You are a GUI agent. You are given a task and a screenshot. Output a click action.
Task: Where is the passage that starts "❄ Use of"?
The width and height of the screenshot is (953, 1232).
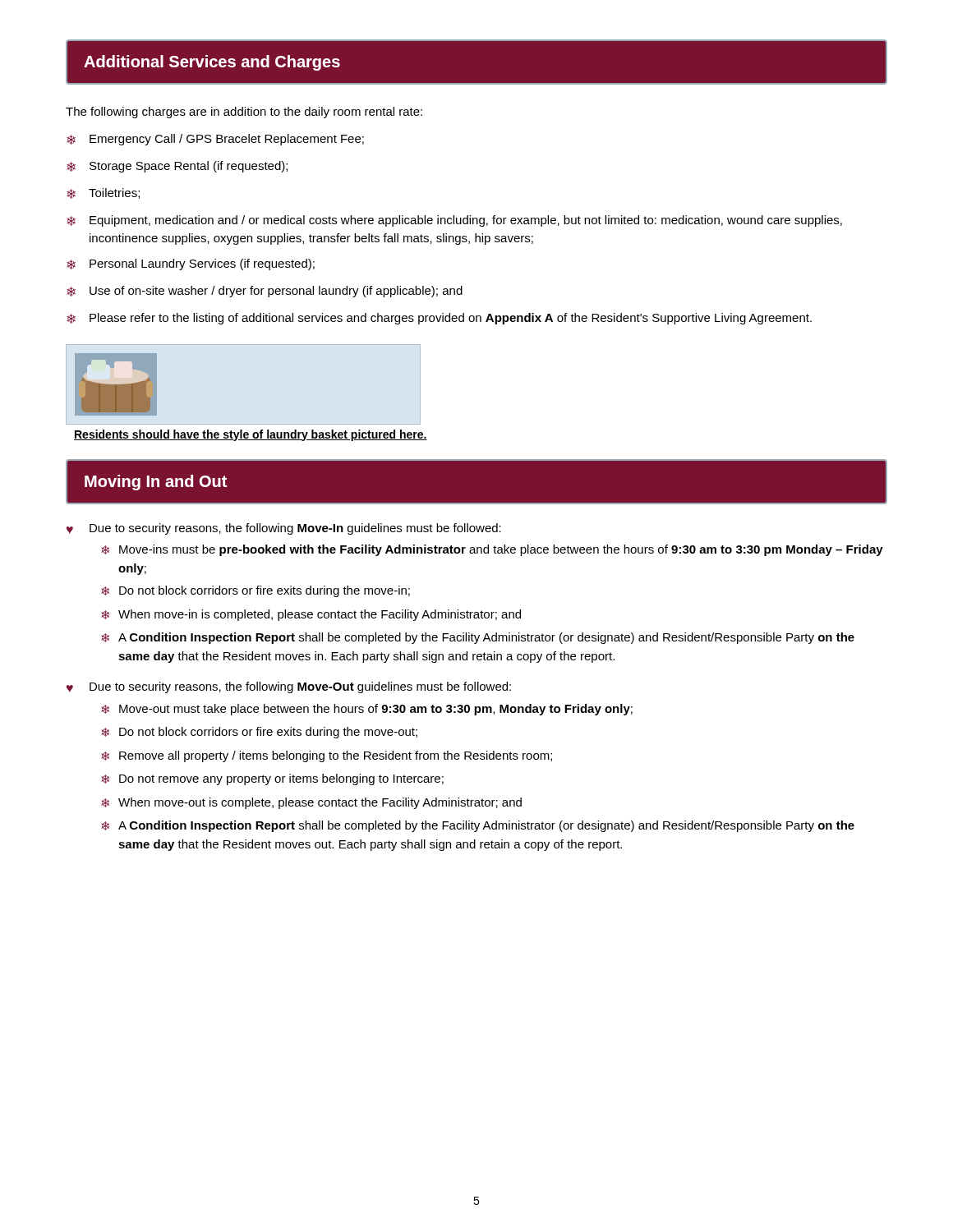[265, 292]
